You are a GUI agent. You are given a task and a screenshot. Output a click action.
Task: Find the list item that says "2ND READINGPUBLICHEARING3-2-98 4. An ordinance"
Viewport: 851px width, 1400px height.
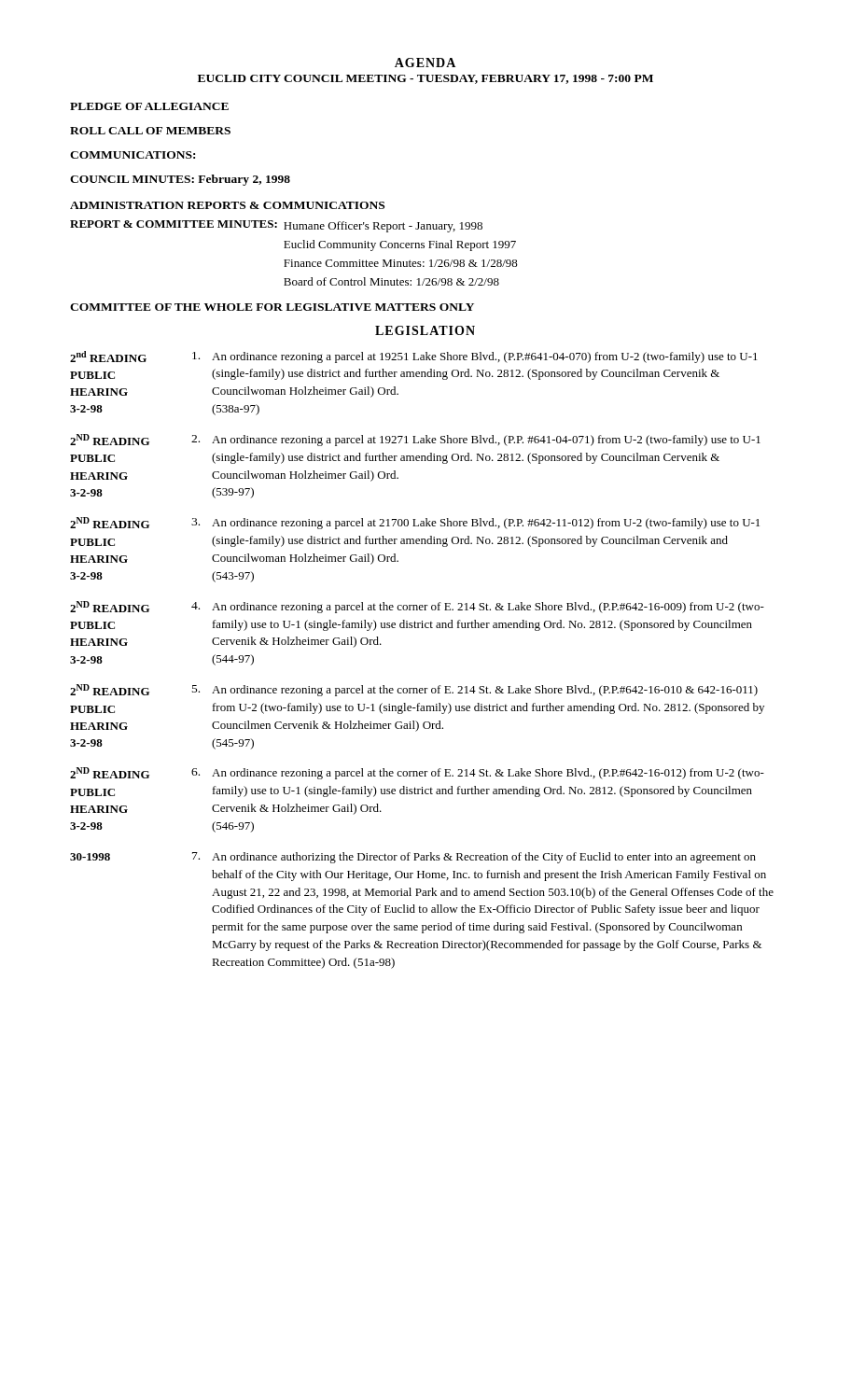(426, 633)
